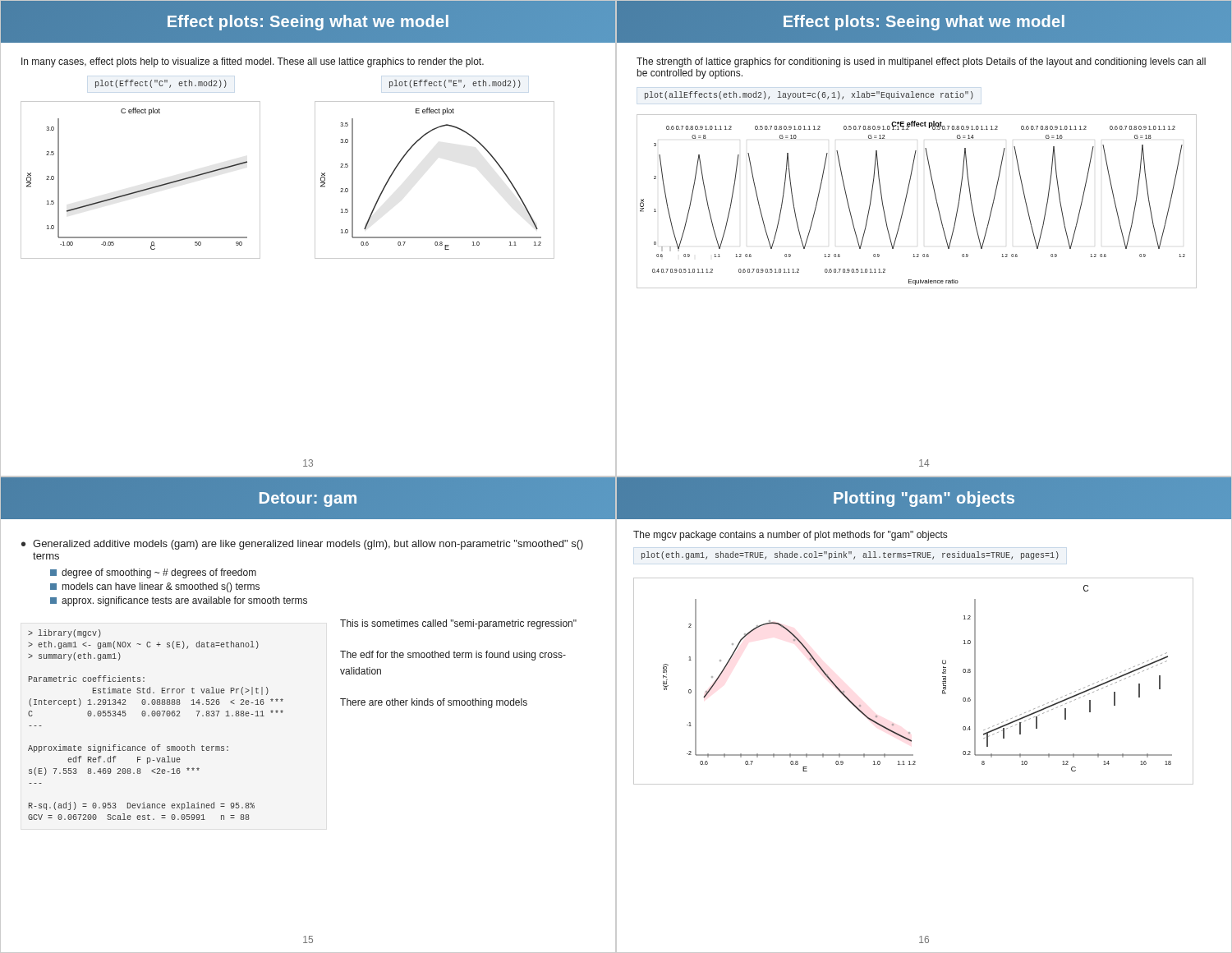
Task: Locate the block of text that opens with "approx. significance tests are"
Action: coord(179,601)
